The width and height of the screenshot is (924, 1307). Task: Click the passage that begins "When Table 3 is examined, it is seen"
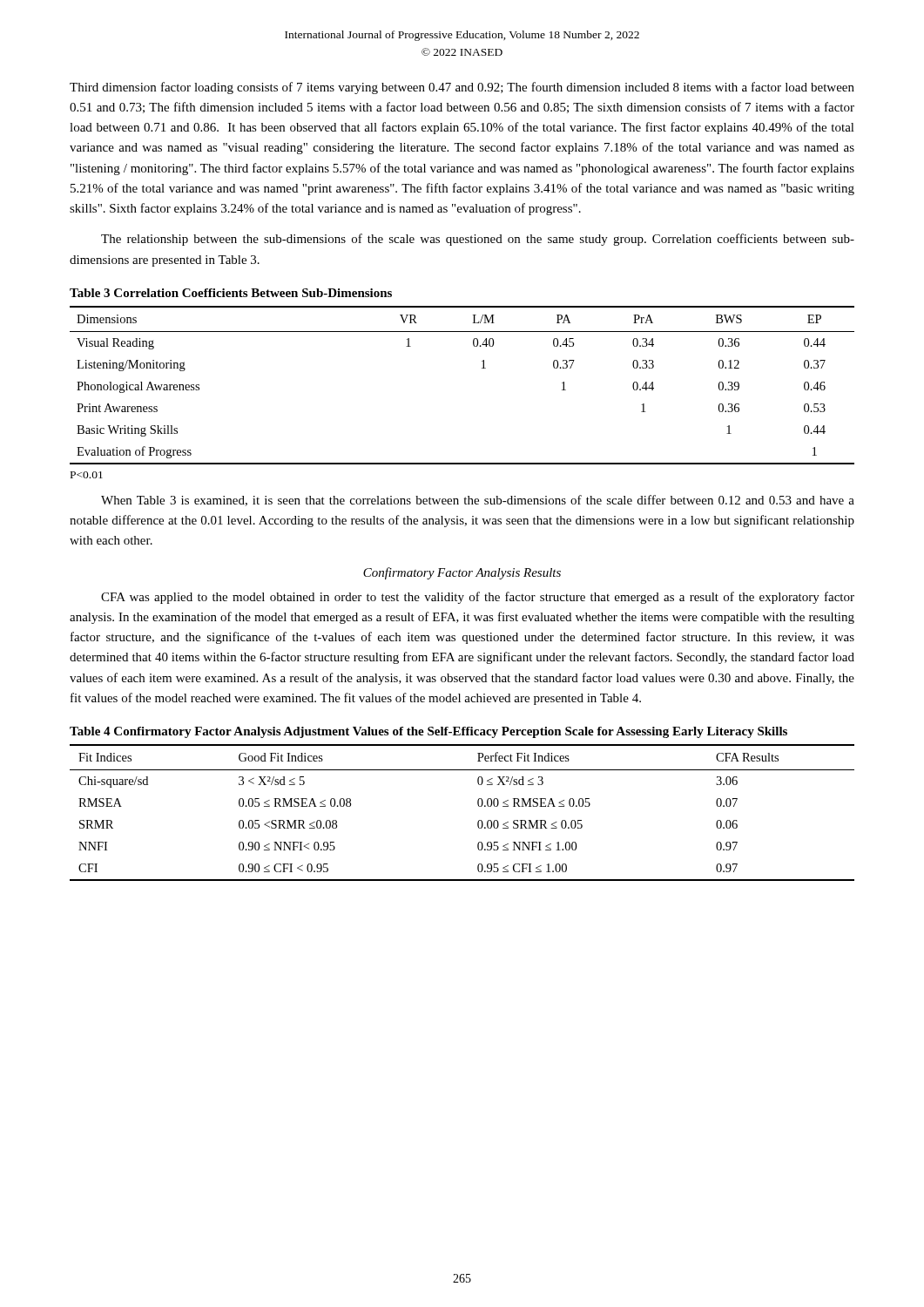(462, 520)
